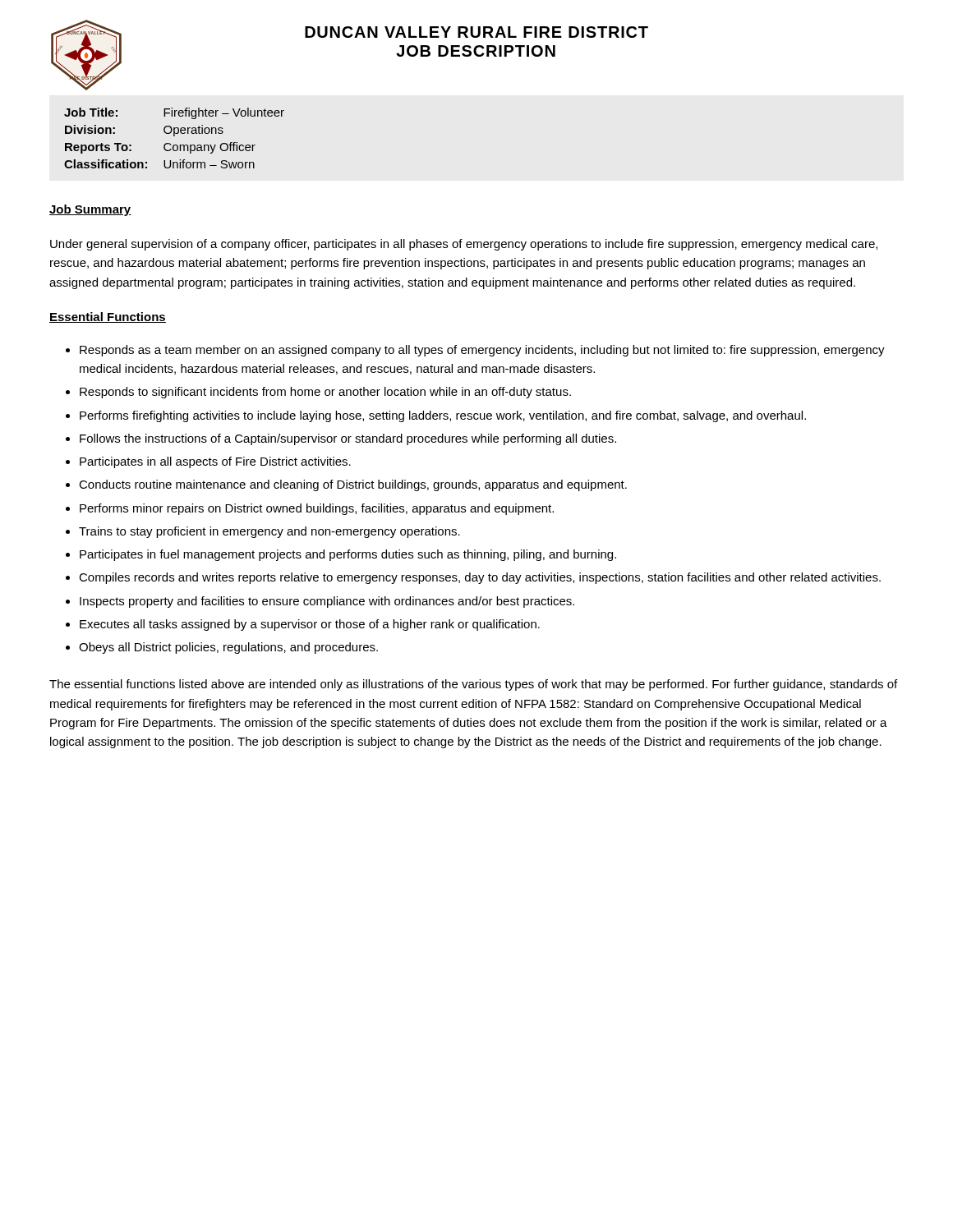This screenshot has width=953, height=1232.
Task: Locate the region starting "Participates in fuel management projects and"
Action: tap(348, 554)
